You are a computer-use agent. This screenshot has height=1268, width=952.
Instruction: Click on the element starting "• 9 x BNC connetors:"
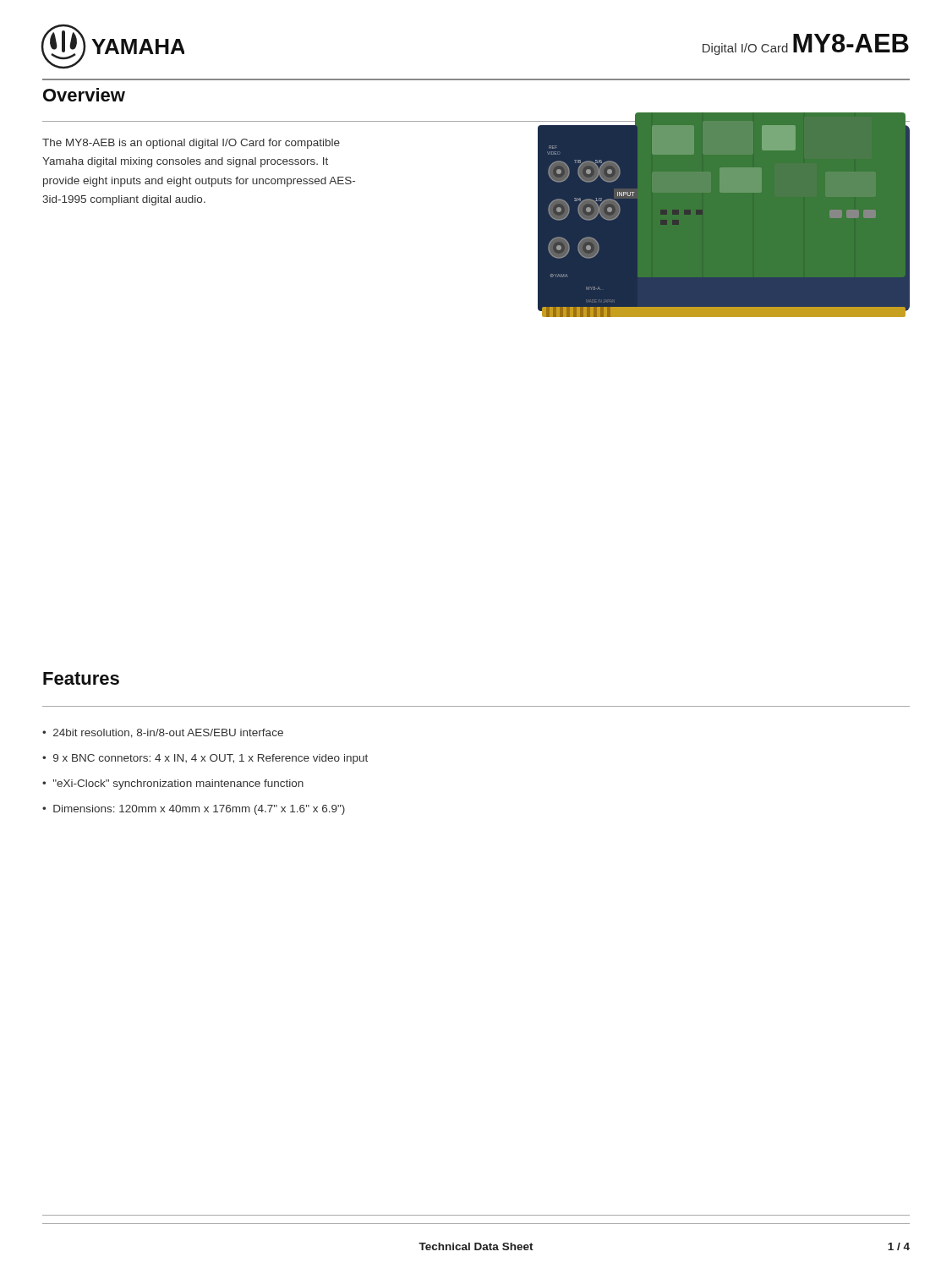(205, 758)
